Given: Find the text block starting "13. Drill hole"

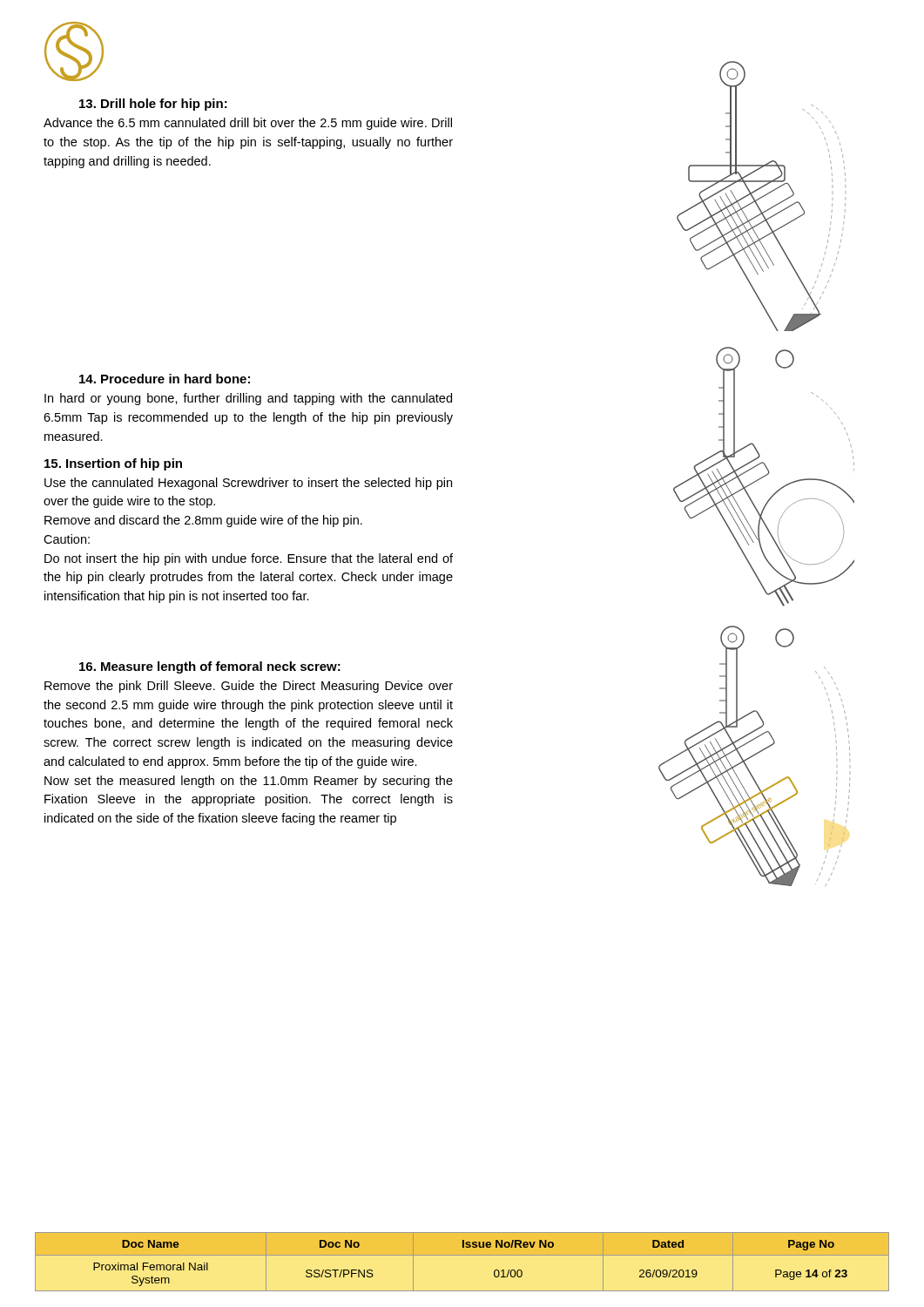Looking at the screenshot, I should pyautogui.click(x=153, y=103).
